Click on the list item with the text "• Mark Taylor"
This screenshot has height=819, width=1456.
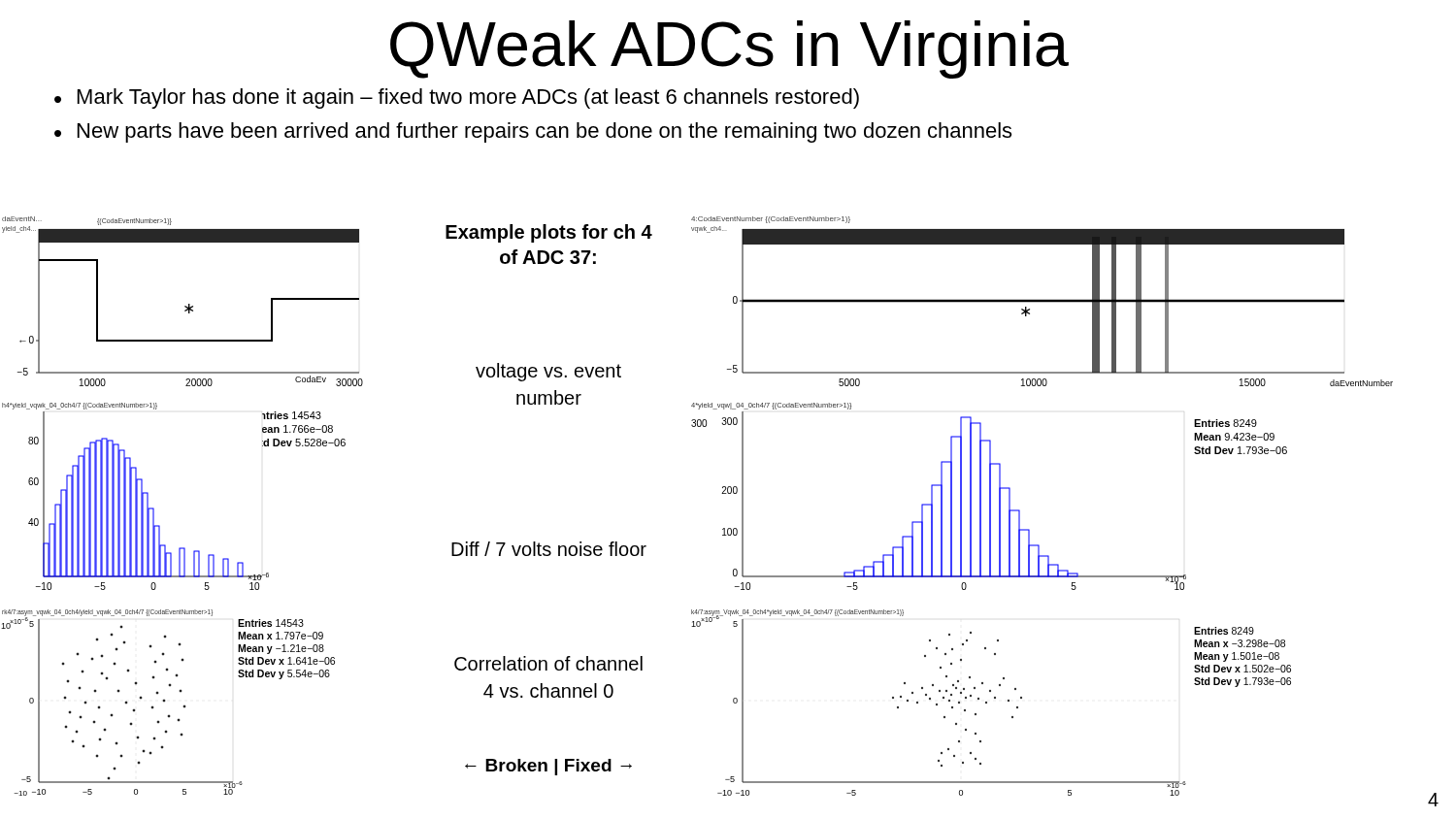point(457,100)
